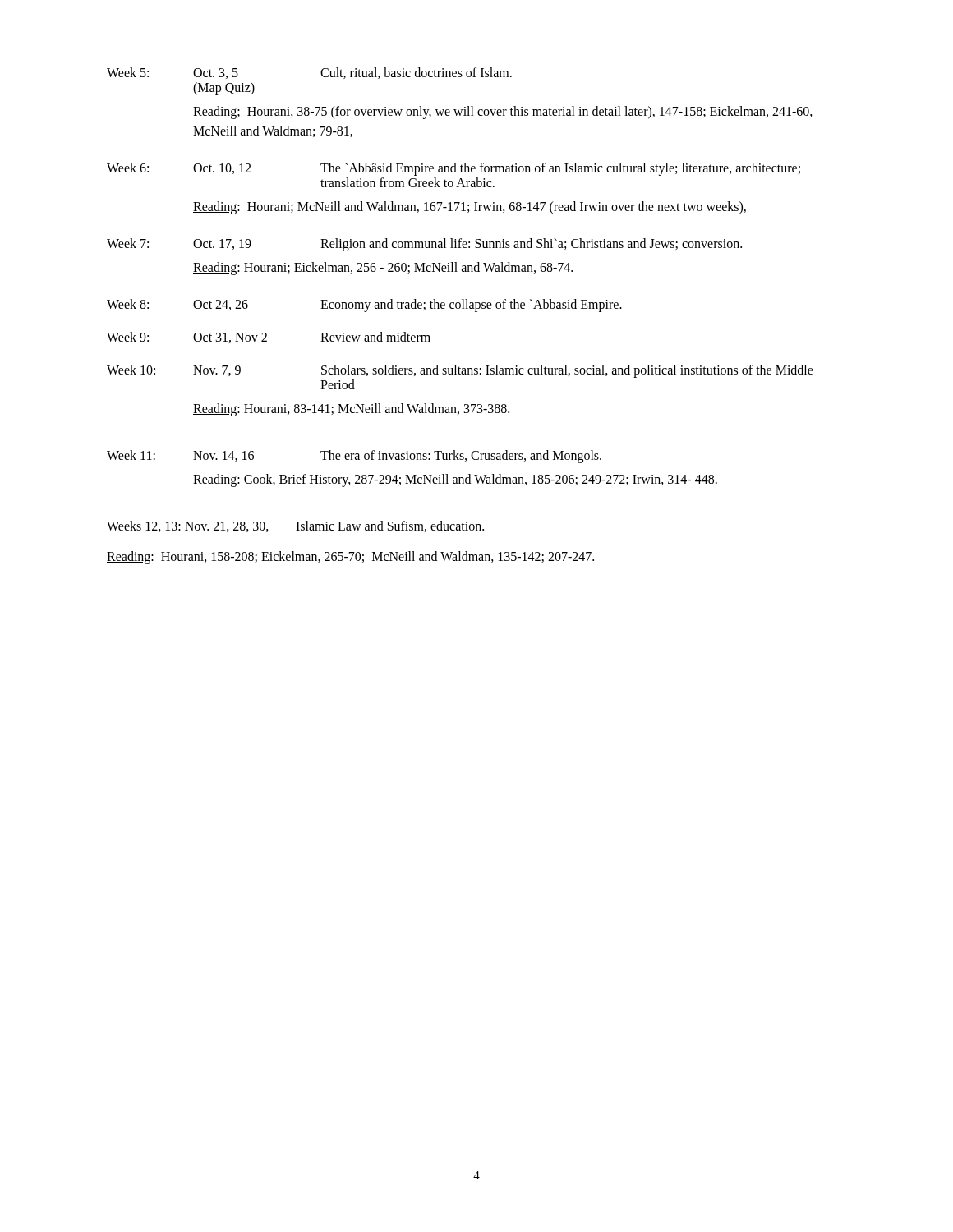The image size is (953, 1232).
Task: Select the text block that reads "Reading; Hourani, 38-75 (for overview only, we"
Action: click(x=503, y=121)
